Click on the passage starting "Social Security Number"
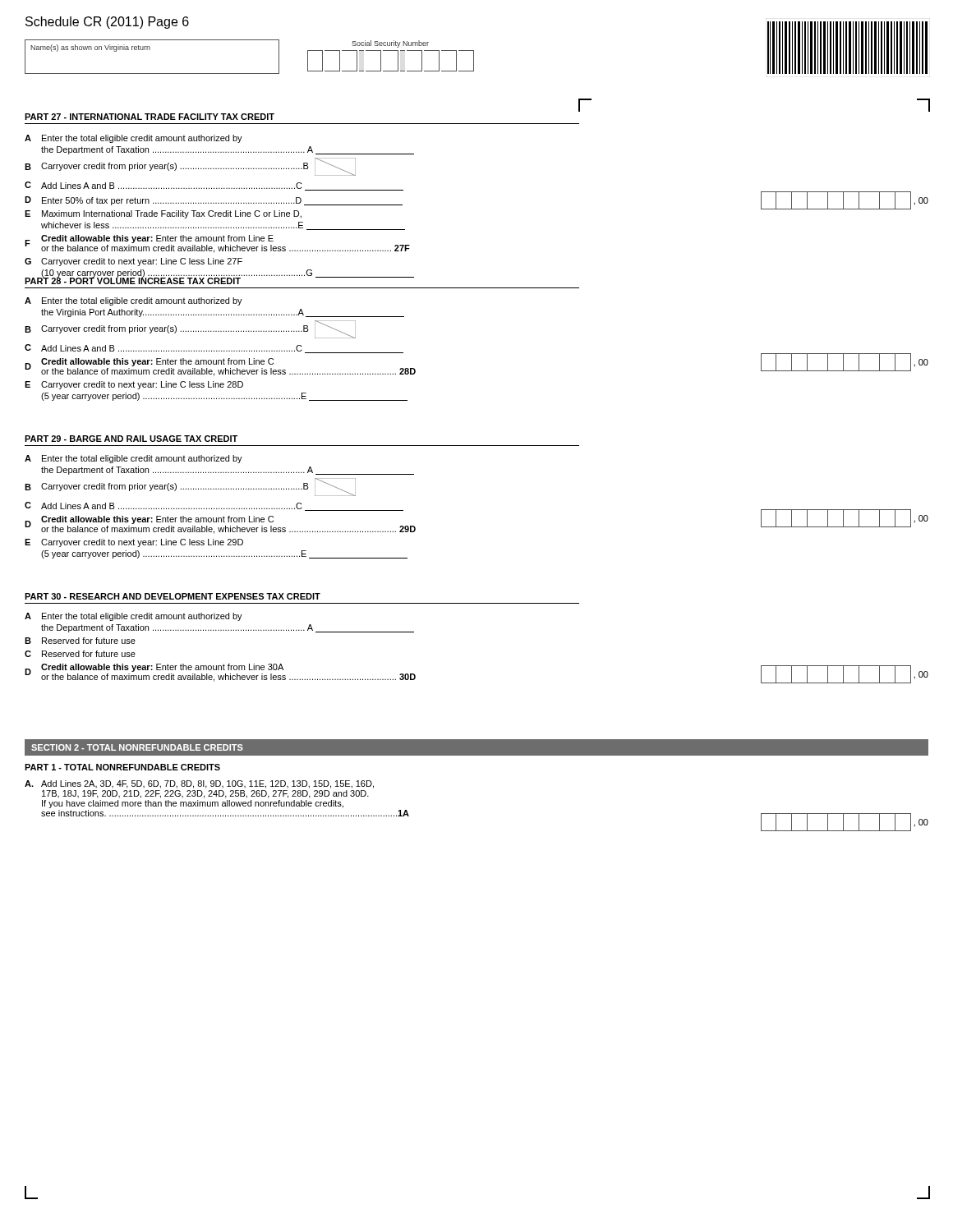Viewport: 953px width, 1232px height. coord(390,55)
